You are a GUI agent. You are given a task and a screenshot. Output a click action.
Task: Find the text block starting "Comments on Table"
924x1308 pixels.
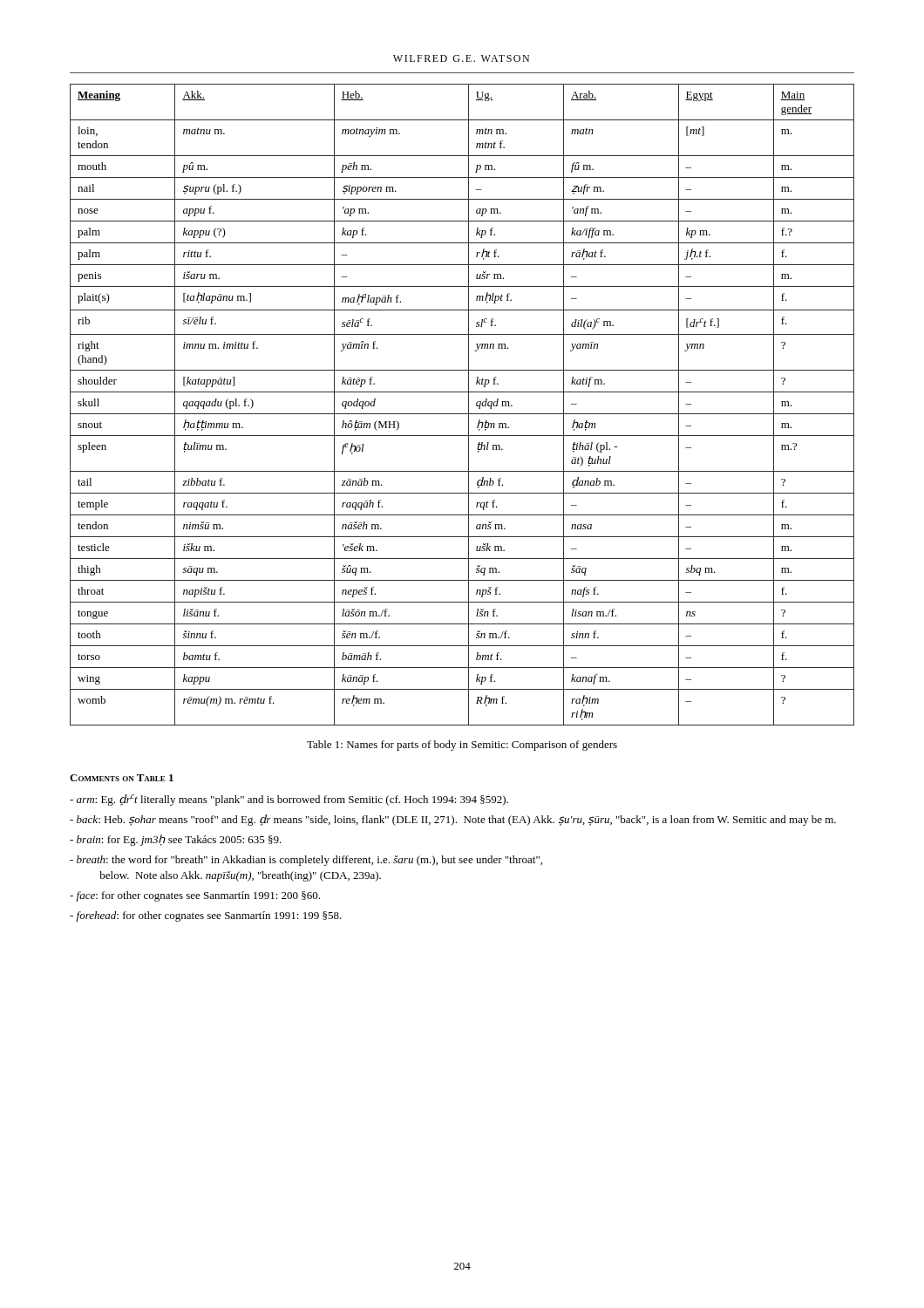(122, 777)
